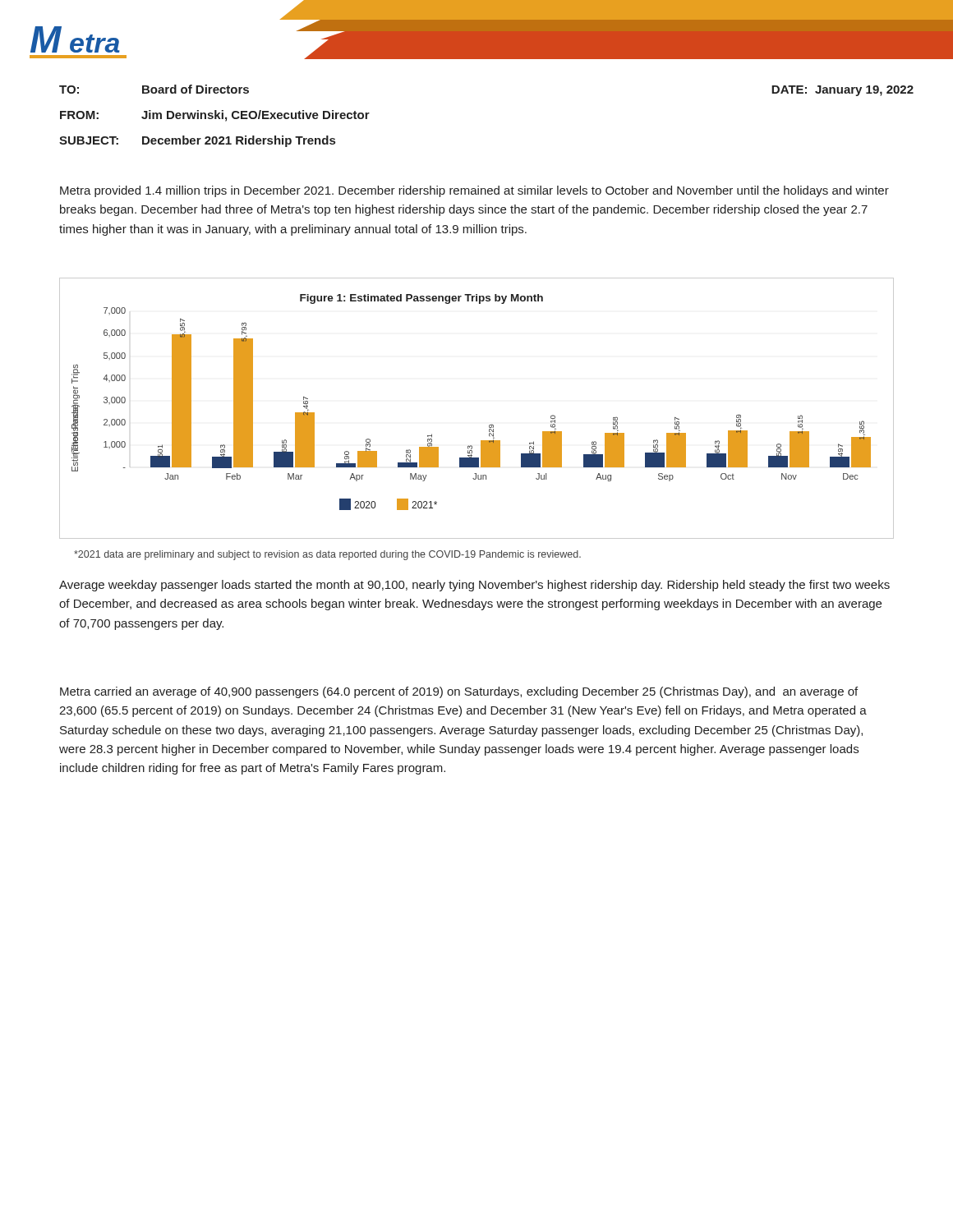Viewport: 953px width, 1232px height.
Task: Navigate to the text starting "Metra provided 1.4 million trips in December 2021."
Action: pos(474,209)
